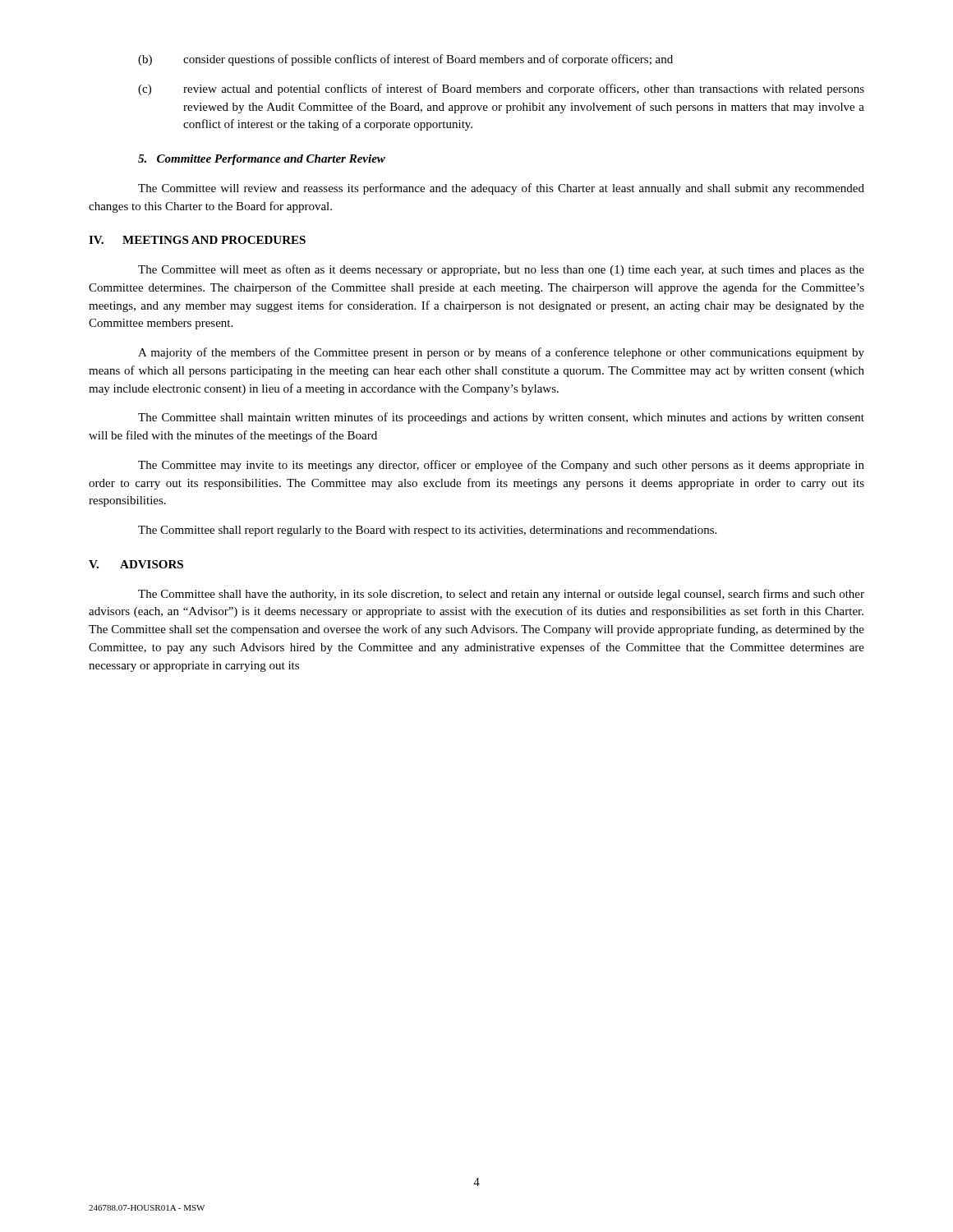Viewport: 953px width, 1232px height.
Task: Locate the list item containing "(b)consider questions of possible conflicts of interest of"
Action: 476,60
